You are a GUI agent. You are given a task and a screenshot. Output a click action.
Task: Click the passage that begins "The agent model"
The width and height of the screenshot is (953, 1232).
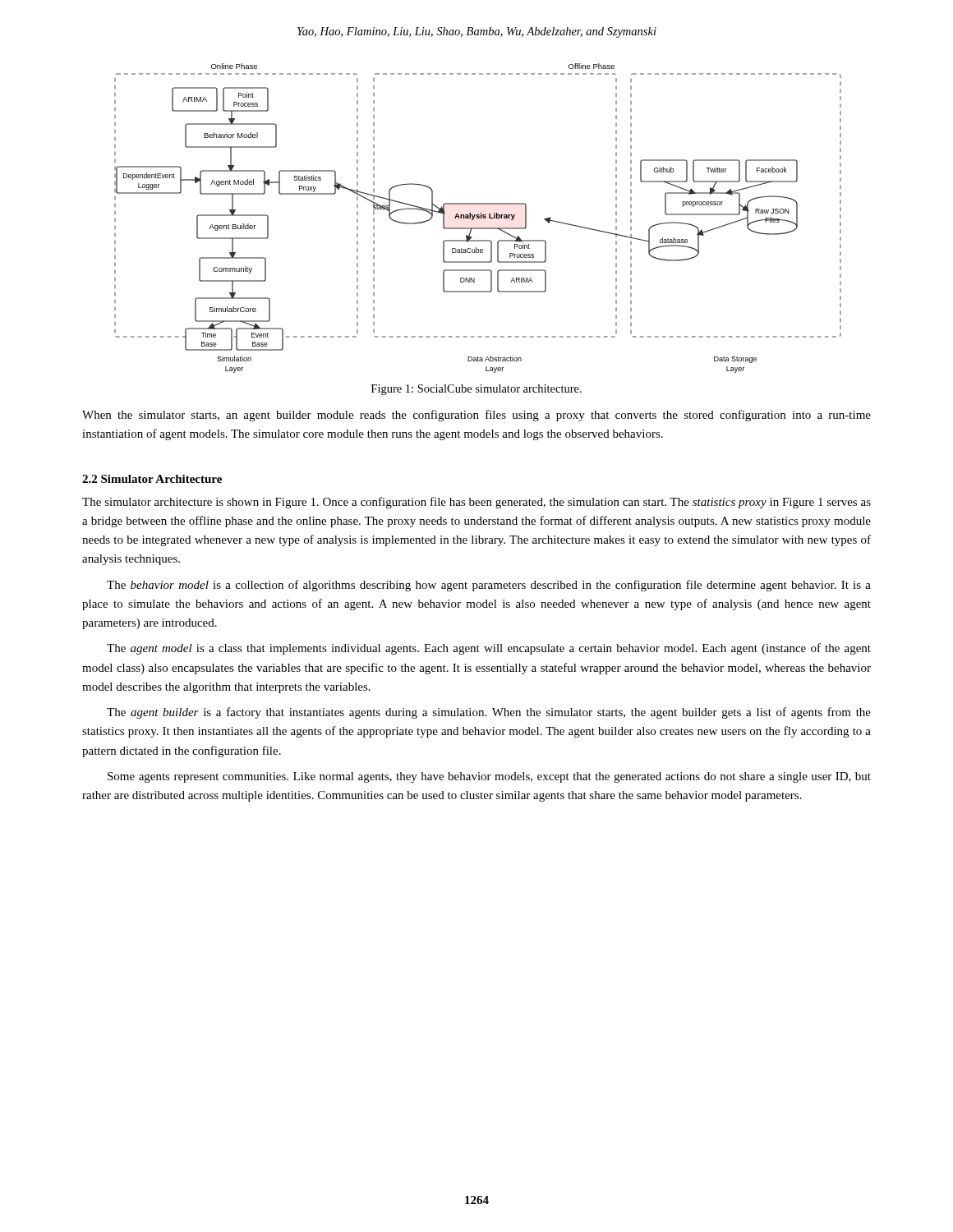[x=476, y=667]
